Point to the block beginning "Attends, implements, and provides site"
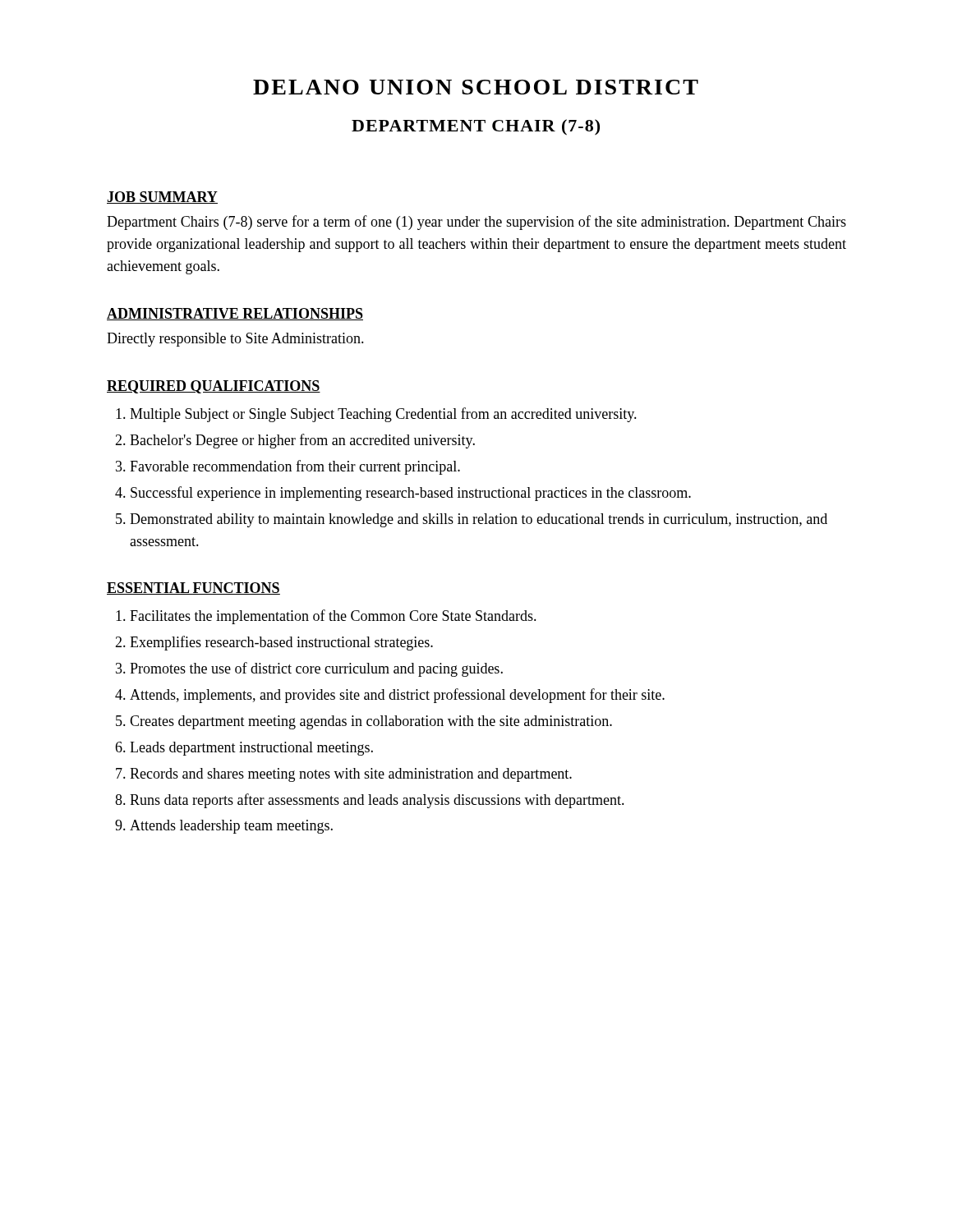Image resolution: width=953 pixels, height=1232 pixels. tap(398, 695)
